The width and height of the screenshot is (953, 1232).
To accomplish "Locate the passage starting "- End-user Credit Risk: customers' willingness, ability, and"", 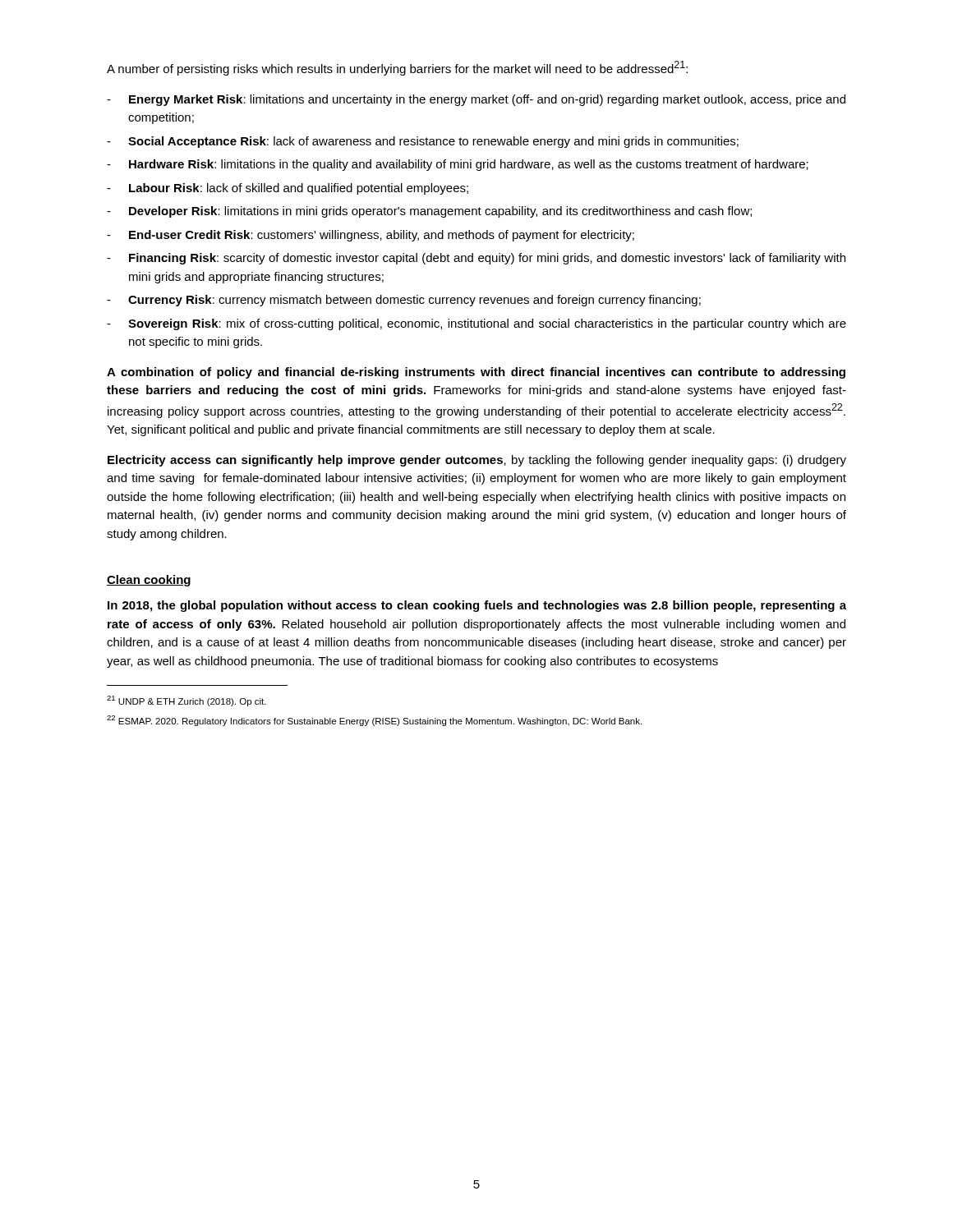I will [x=476, y=235].
